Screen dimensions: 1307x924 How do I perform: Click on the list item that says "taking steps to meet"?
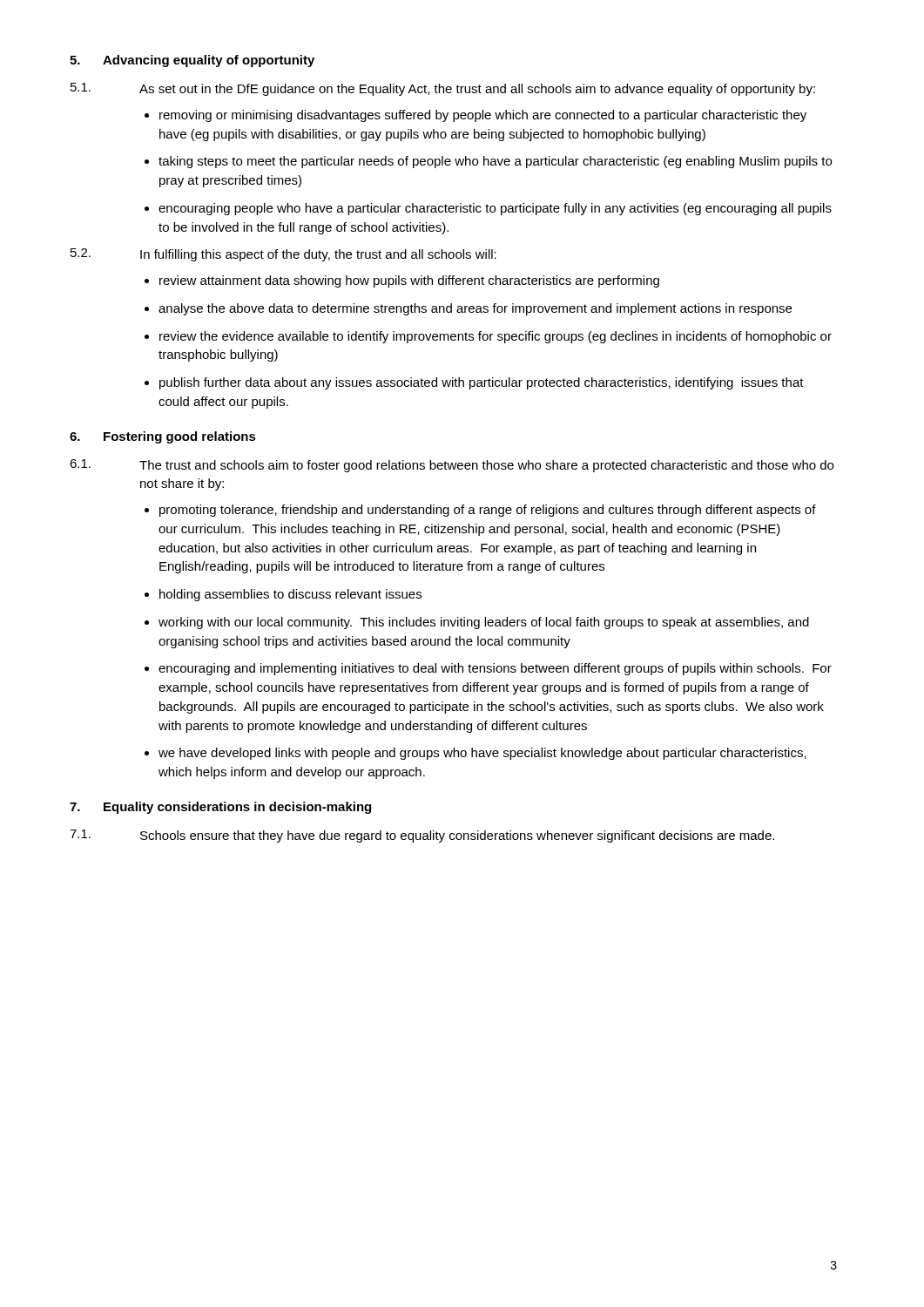point(495,170)
